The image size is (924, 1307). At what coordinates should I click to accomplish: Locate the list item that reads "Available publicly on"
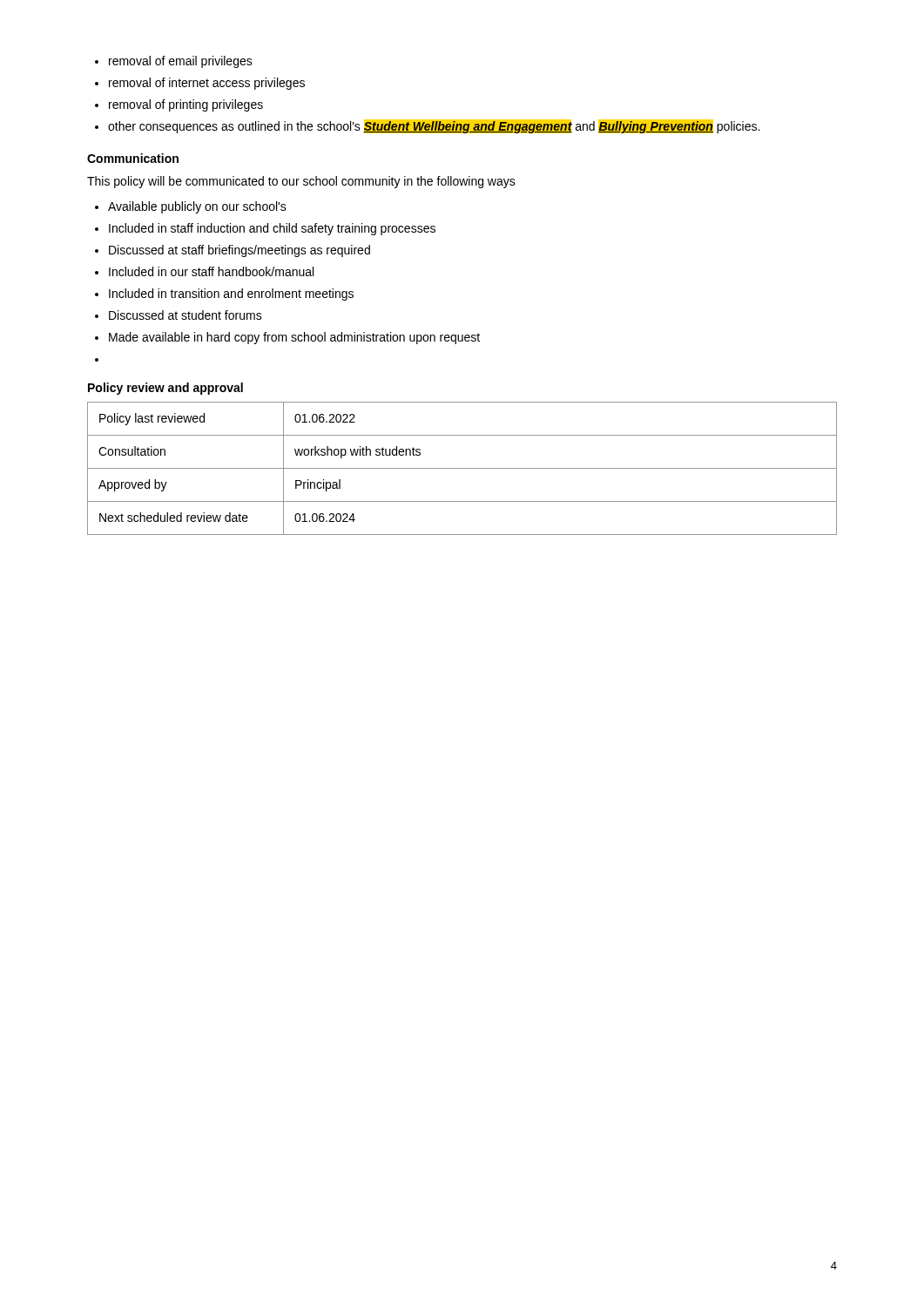pyautogui.click(x=197, y=207)
